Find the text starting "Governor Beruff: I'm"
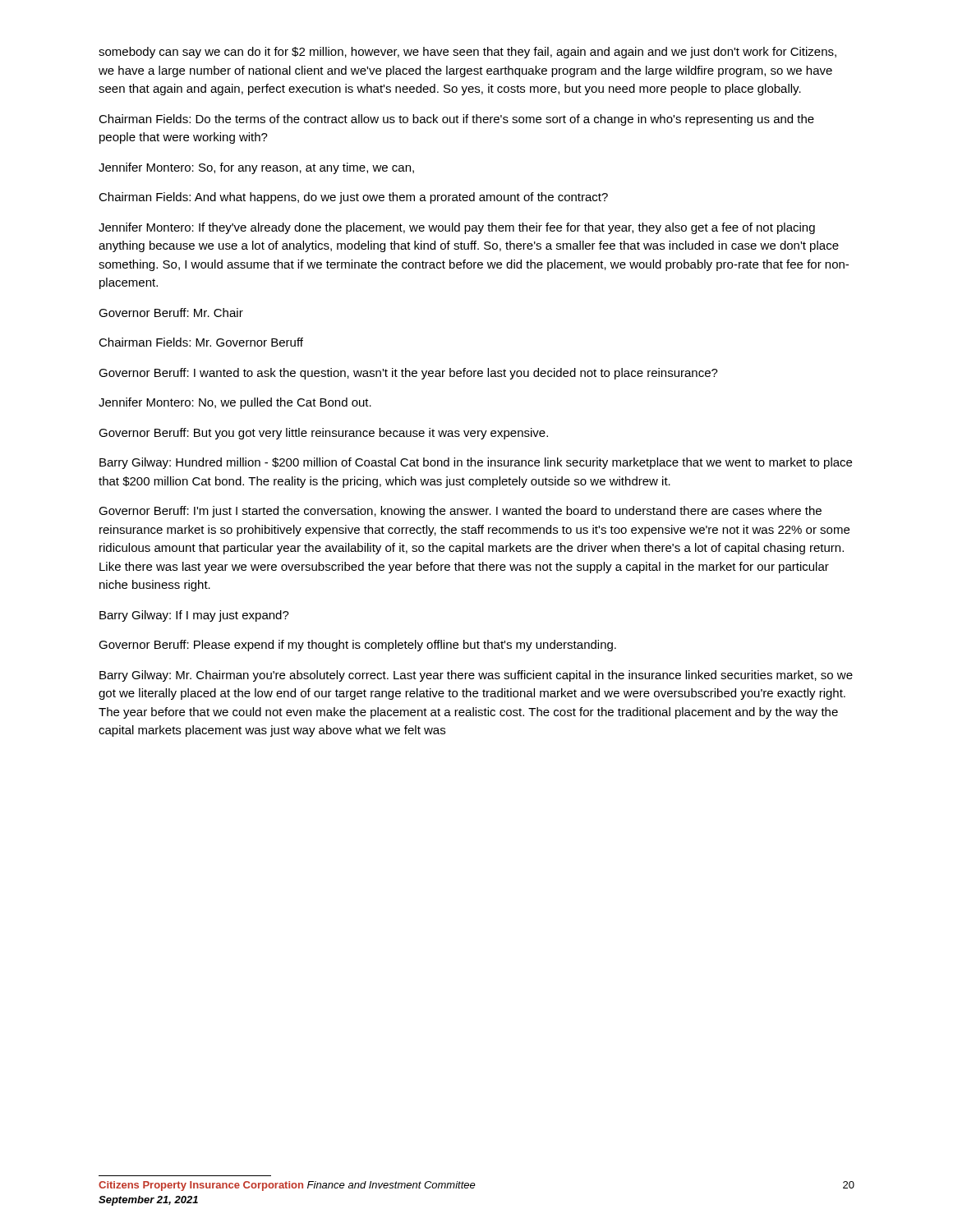 [474, 547]
